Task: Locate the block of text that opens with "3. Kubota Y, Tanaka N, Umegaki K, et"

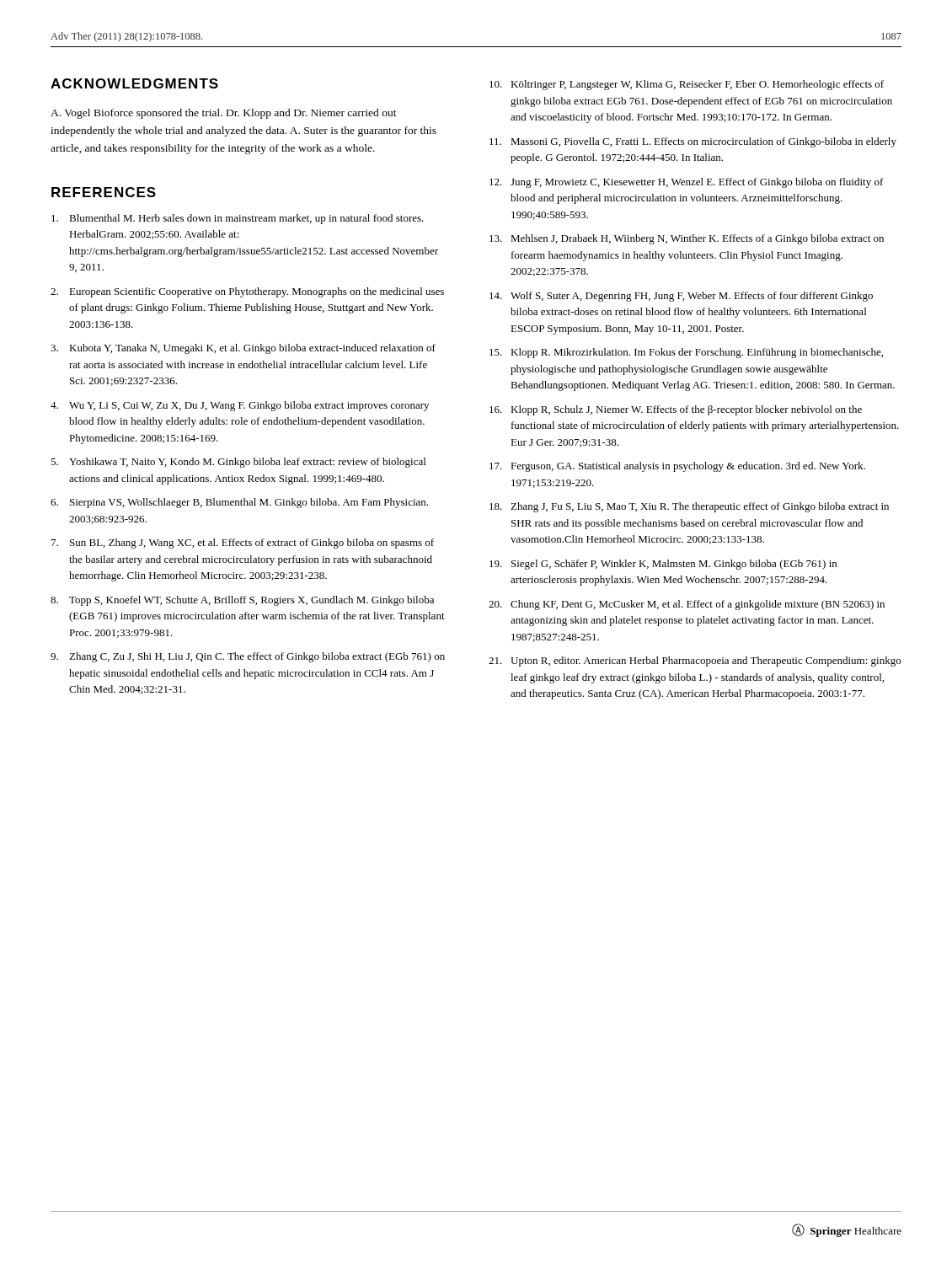Action: point(249,364)
